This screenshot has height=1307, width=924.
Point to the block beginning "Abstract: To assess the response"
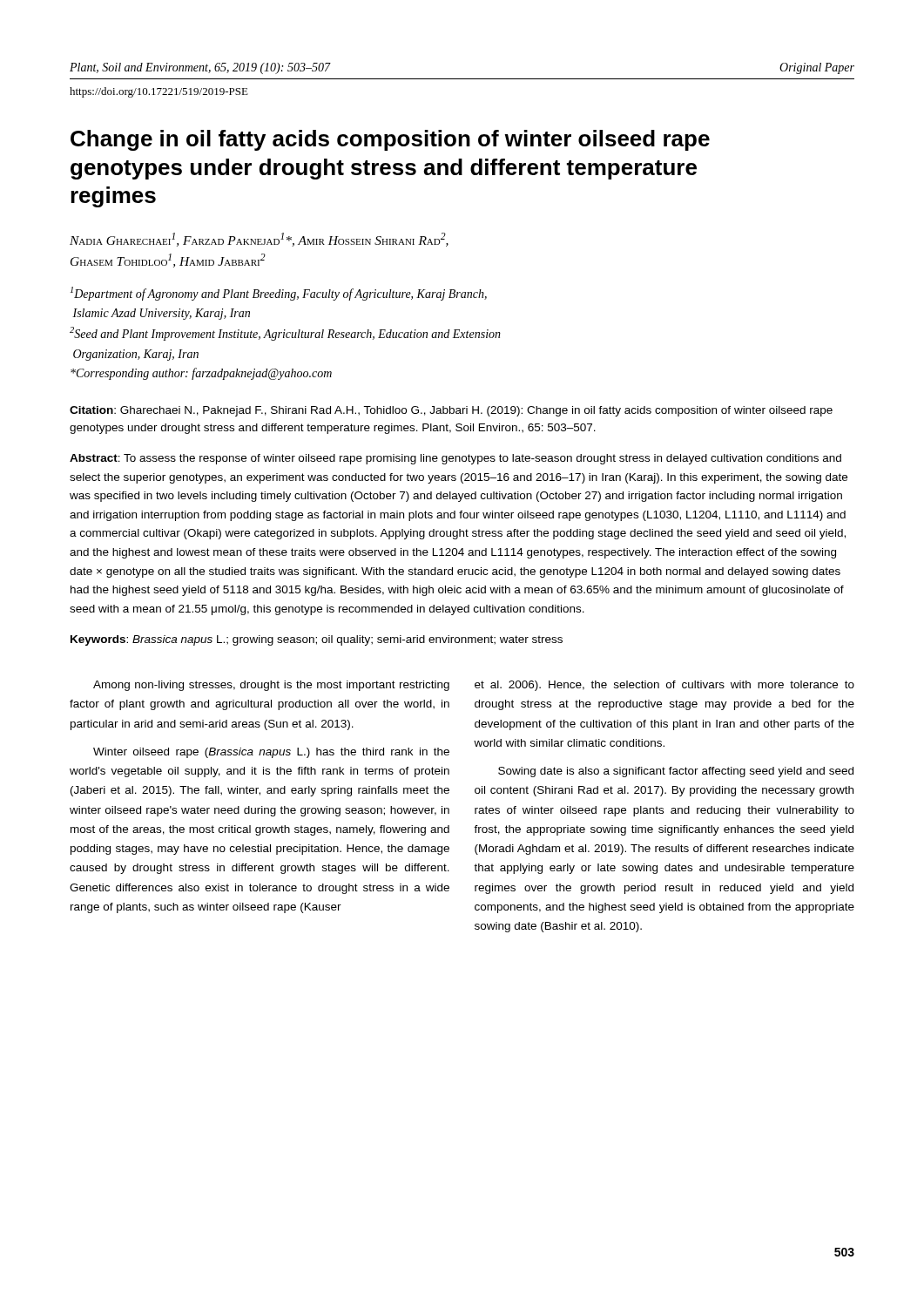point(459,533)
